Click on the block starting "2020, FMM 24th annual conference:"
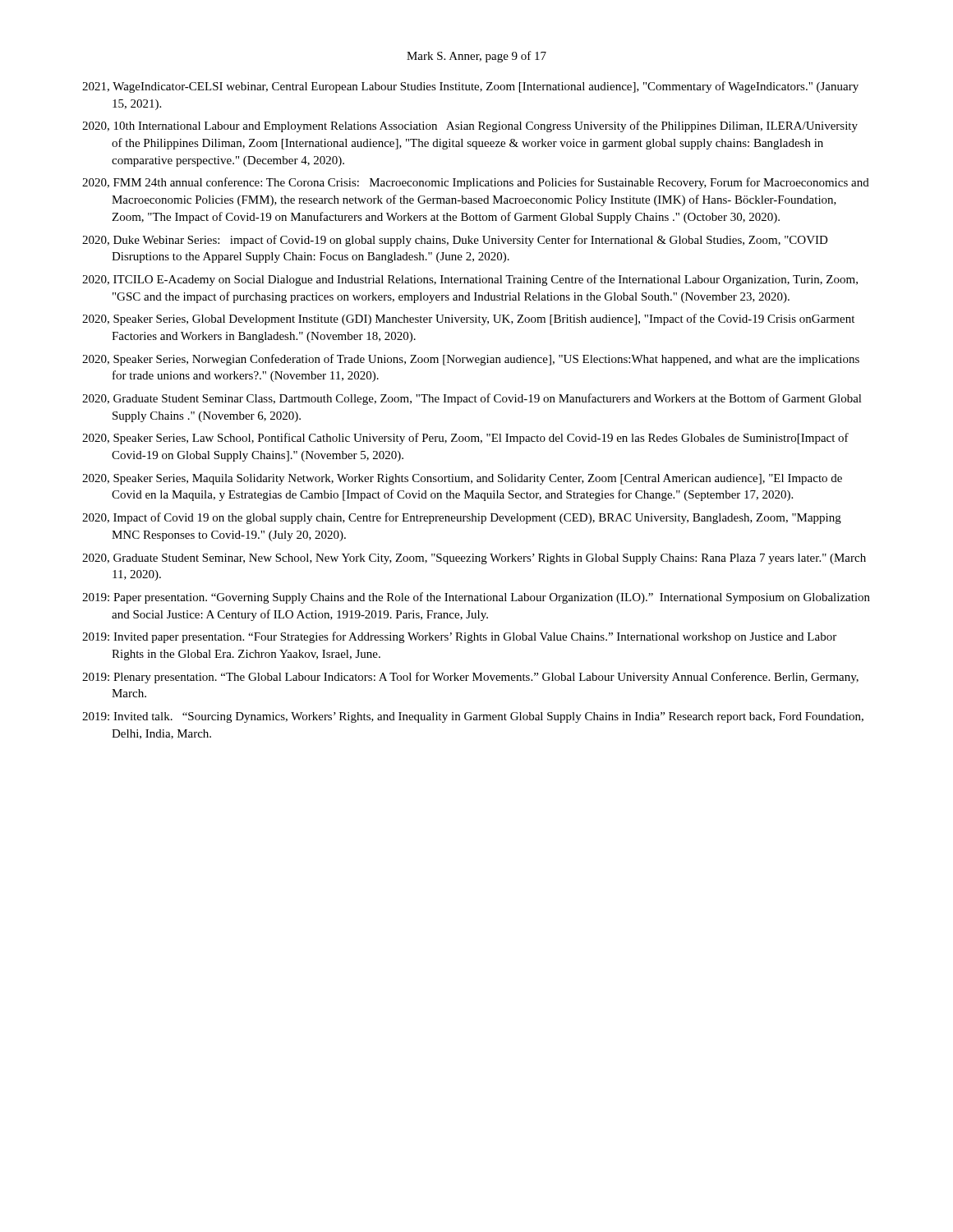The width and height of the screenshot is (953, 1232). [476, 200]
